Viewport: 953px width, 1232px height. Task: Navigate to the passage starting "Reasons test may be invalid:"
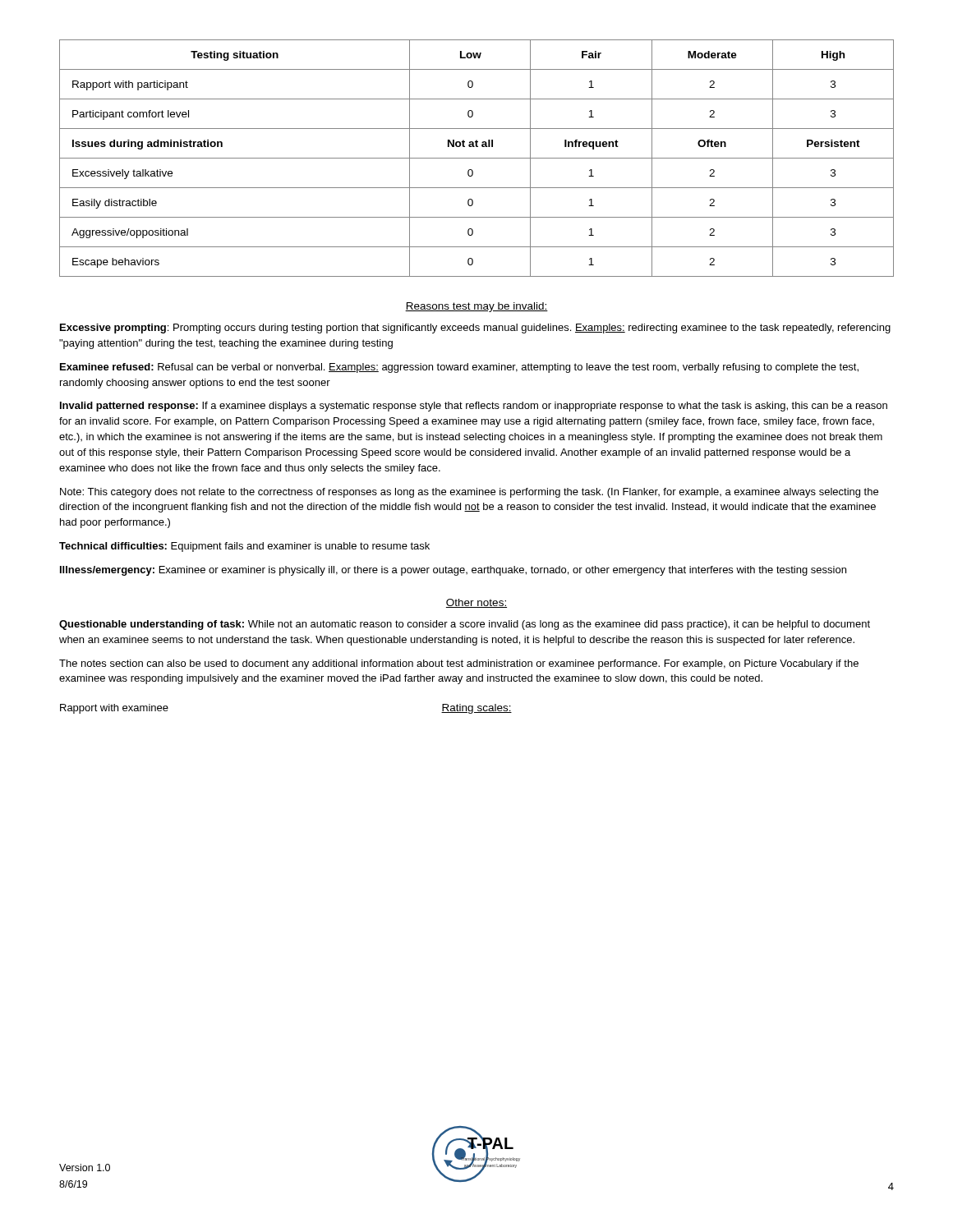pos(476,306)
